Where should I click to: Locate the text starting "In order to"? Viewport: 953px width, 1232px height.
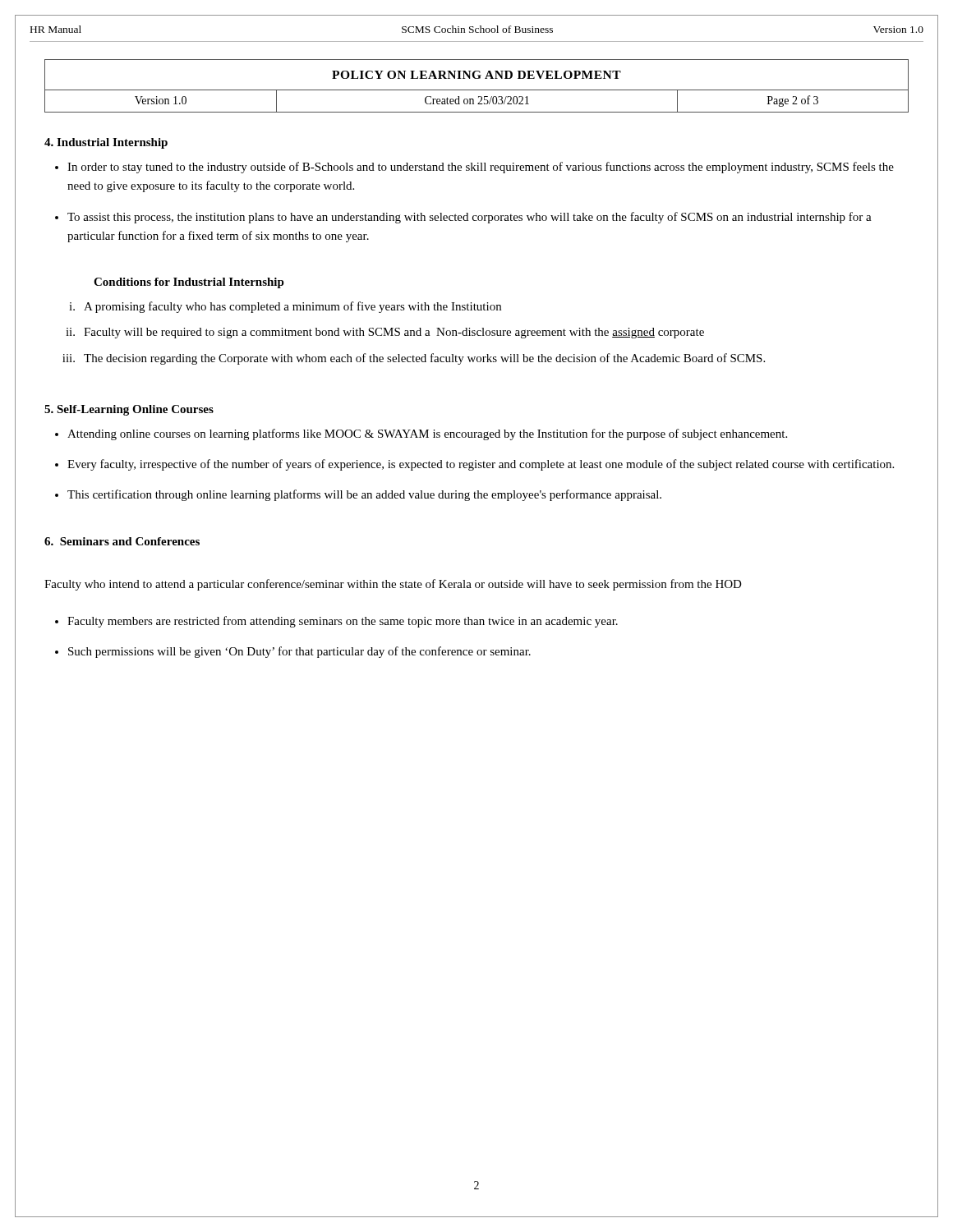481,176
